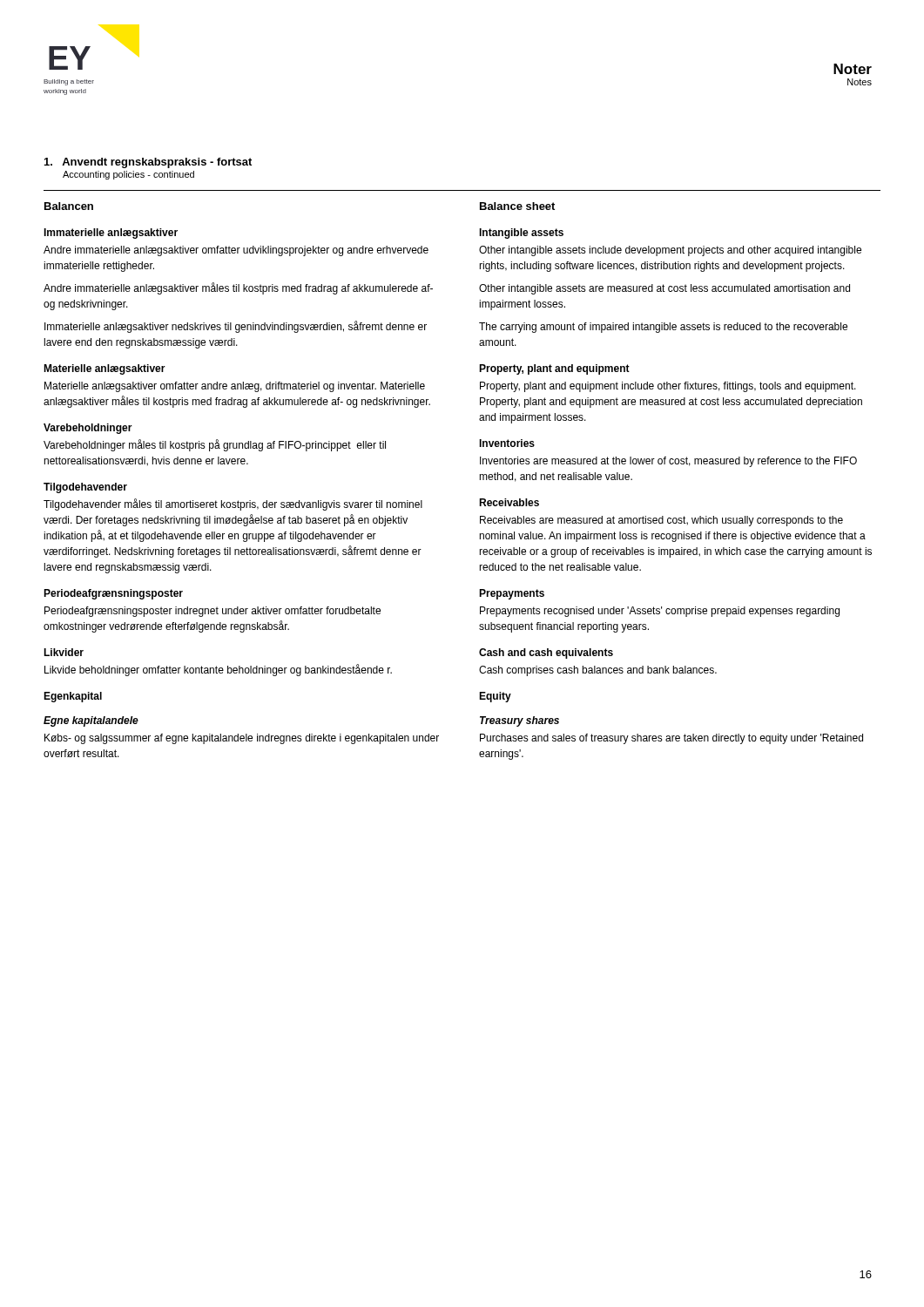Image resolution: width=924 pixels, height=1307 pixels.
Task: Select the element starting "Egne kapitalandele"
Action: 91,721
